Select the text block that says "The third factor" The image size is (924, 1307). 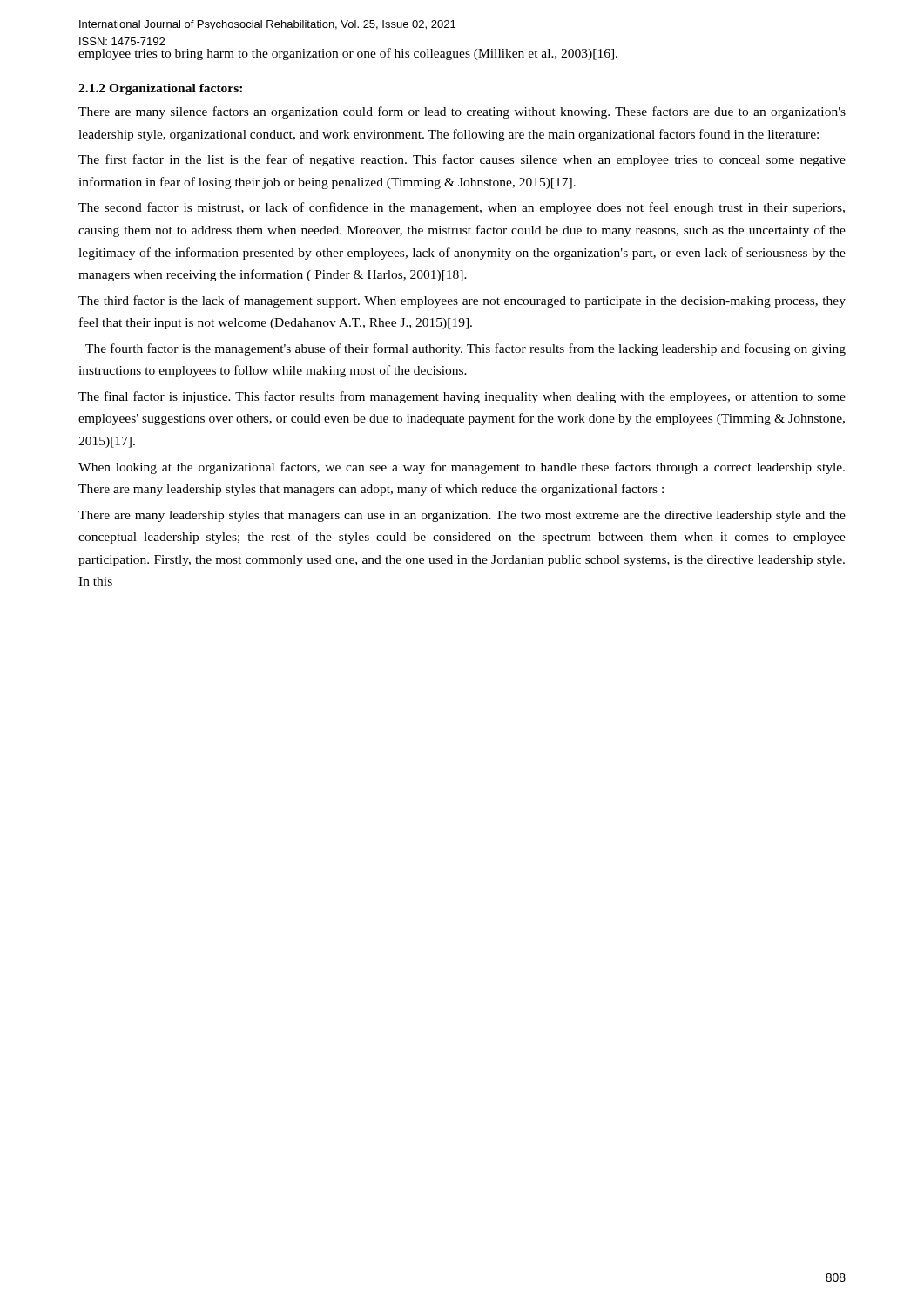coord(462,311)
